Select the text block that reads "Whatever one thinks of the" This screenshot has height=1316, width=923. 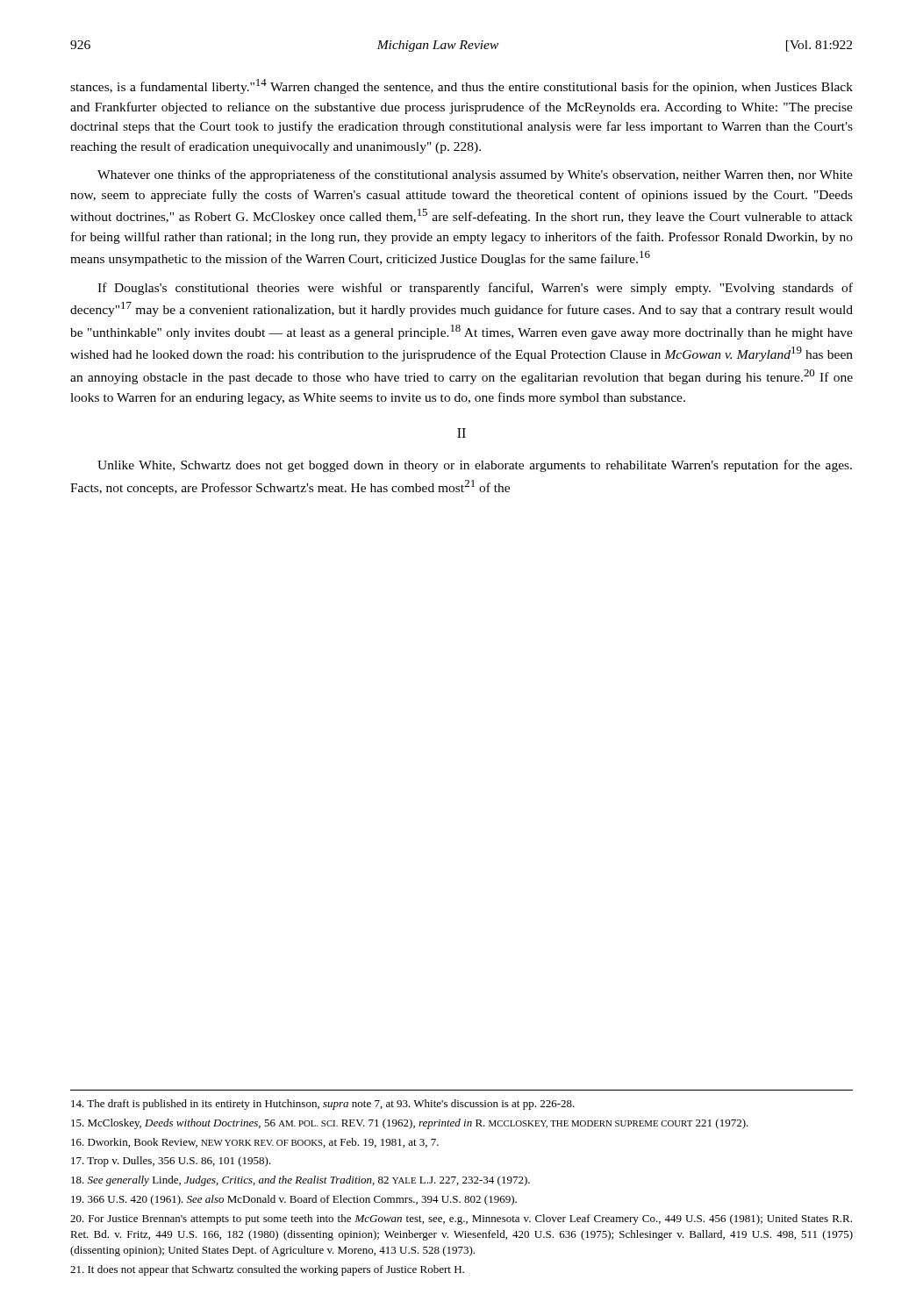tap(462, 217)
